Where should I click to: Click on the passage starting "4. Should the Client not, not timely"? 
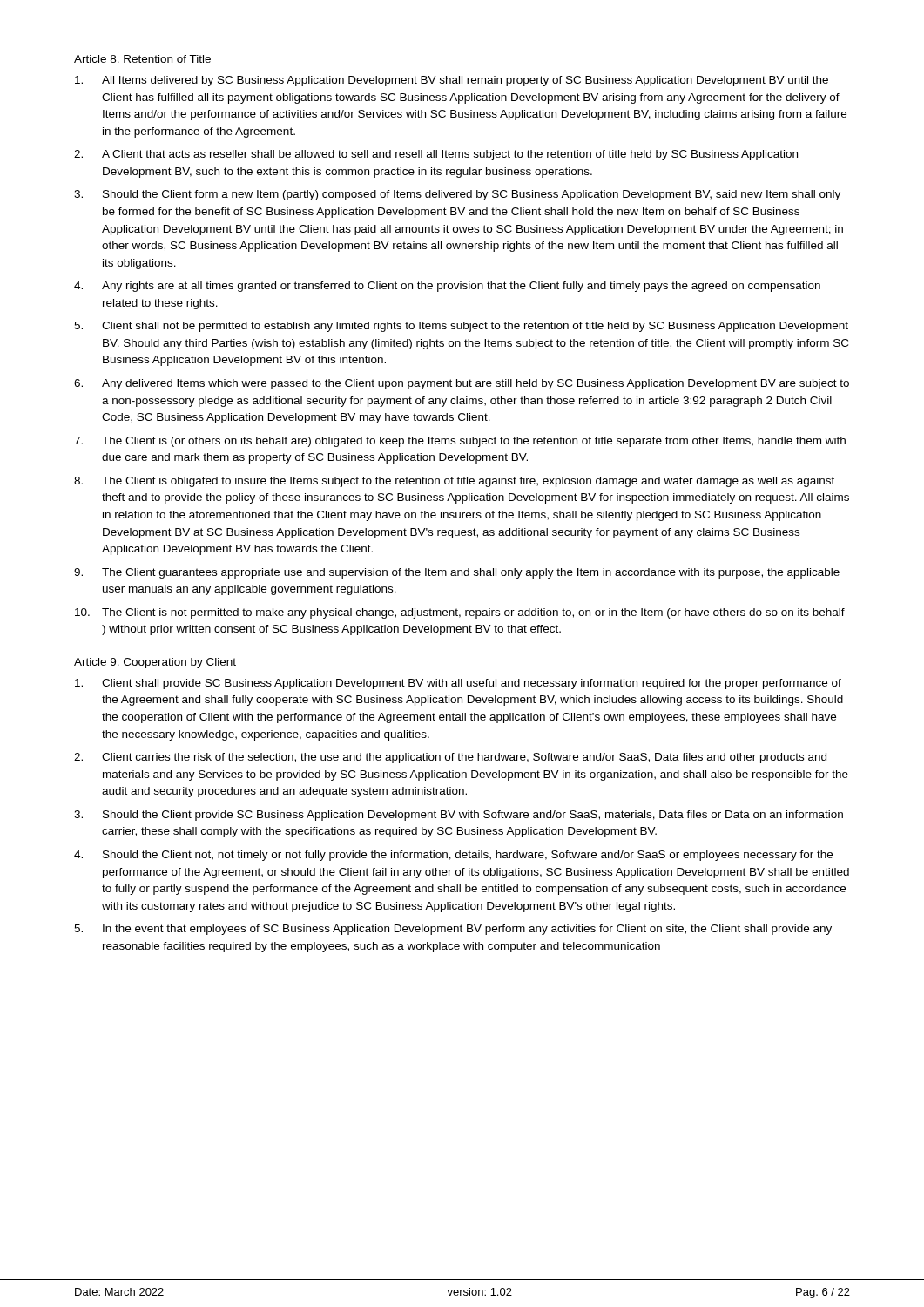click(462, 880)
